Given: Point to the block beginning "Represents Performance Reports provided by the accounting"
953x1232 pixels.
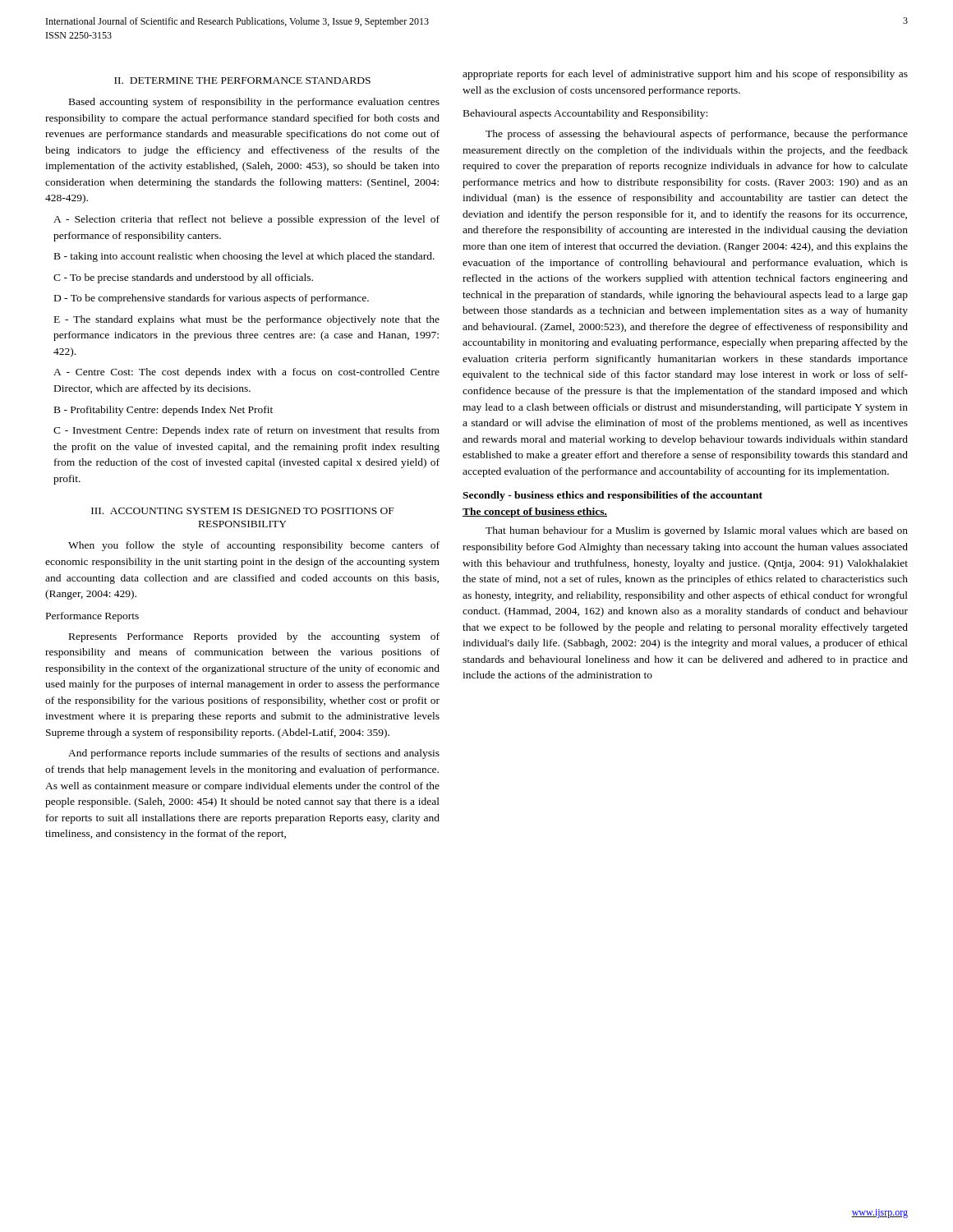Looking at the screenshot, I should 242,684.
